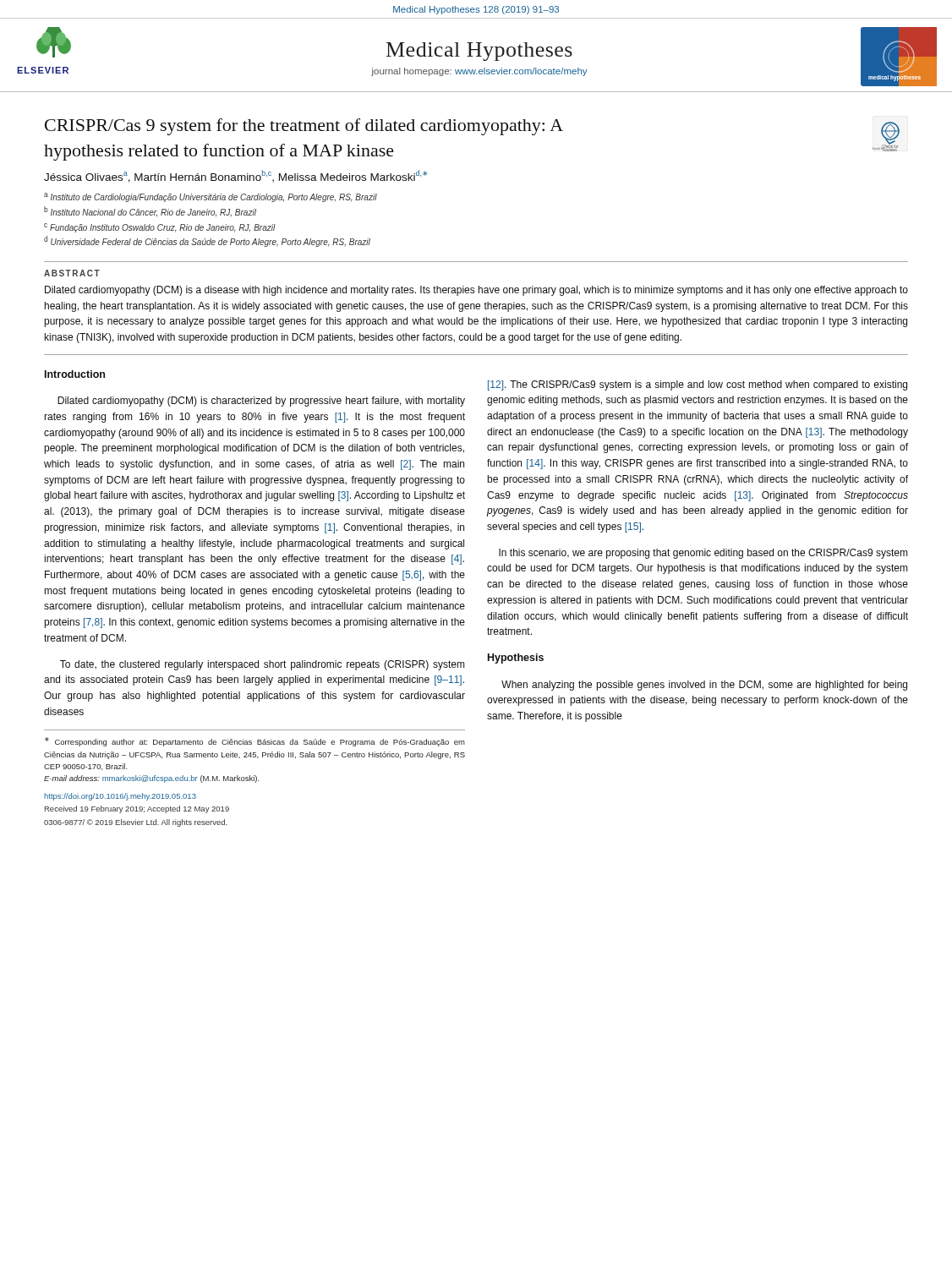Click on the title that says "CRISPR/Cas 9 system for the treatment"
This screenshot has height=1268, width=952.
click(x=304, y=137)
